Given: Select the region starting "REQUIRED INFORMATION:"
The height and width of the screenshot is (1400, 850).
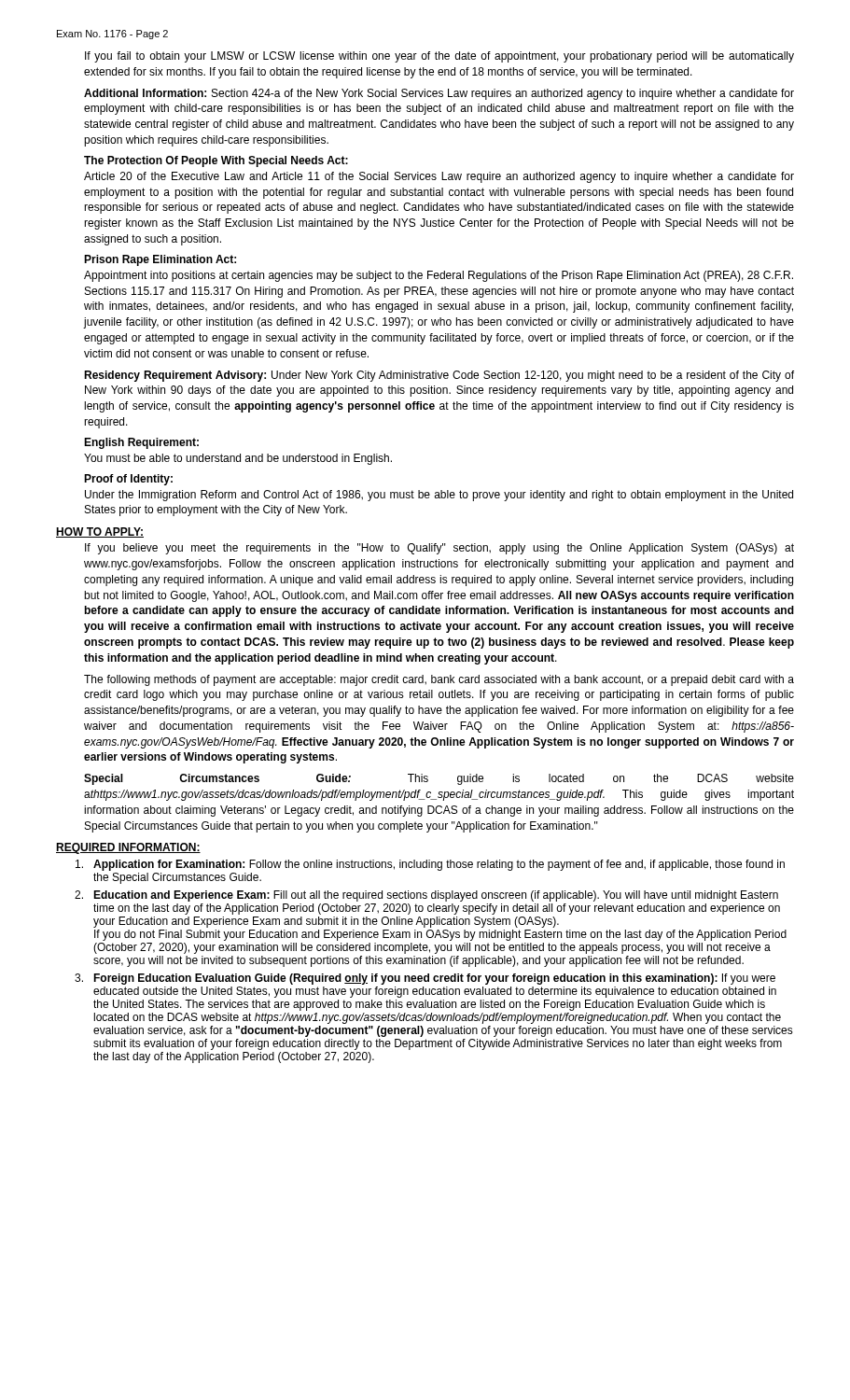Looking at the screenshot, I should tap(128, 848).
